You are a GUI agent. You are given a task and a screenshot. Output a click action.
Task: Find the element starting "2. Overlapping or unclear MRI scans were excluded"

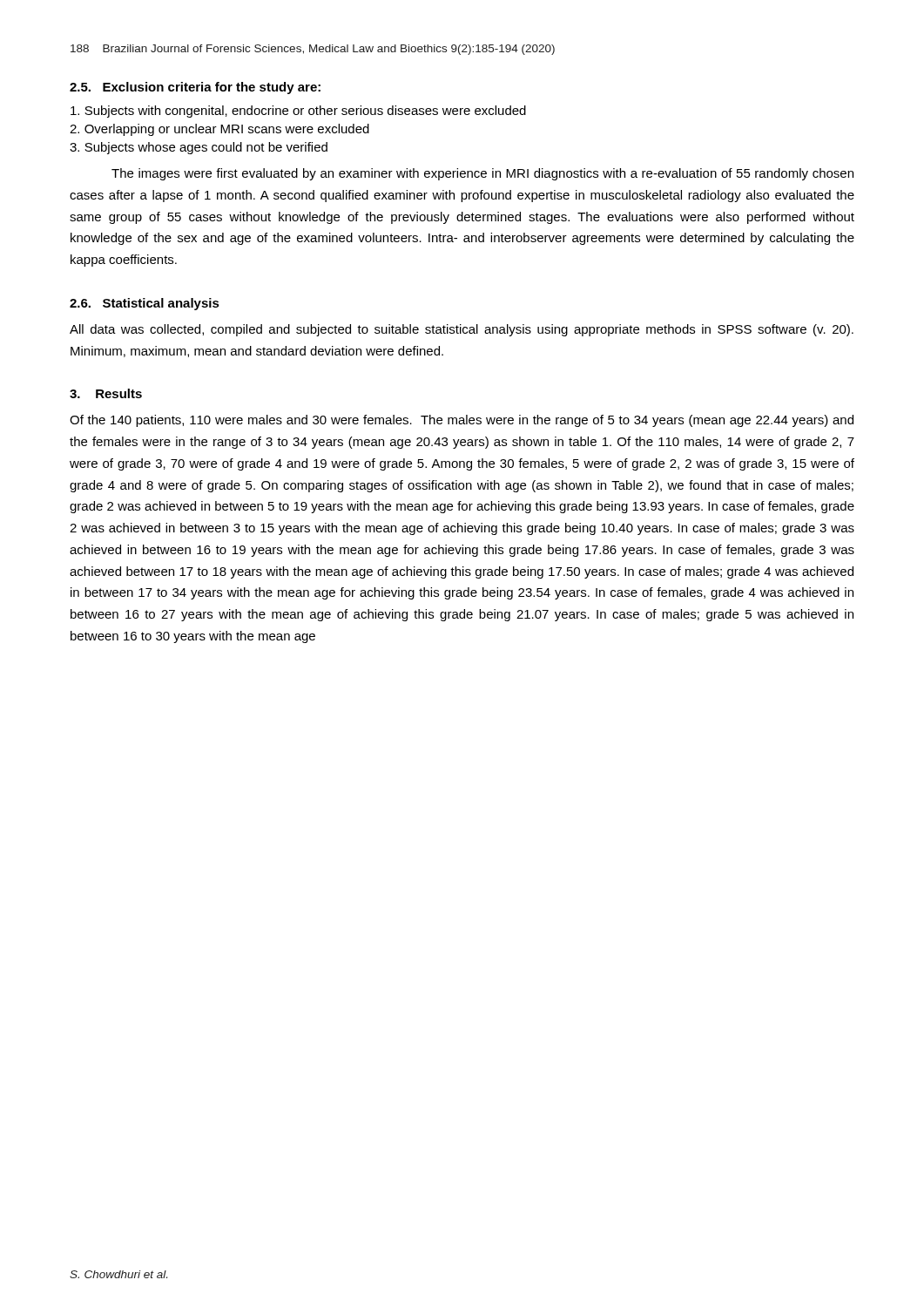point(220,129)
